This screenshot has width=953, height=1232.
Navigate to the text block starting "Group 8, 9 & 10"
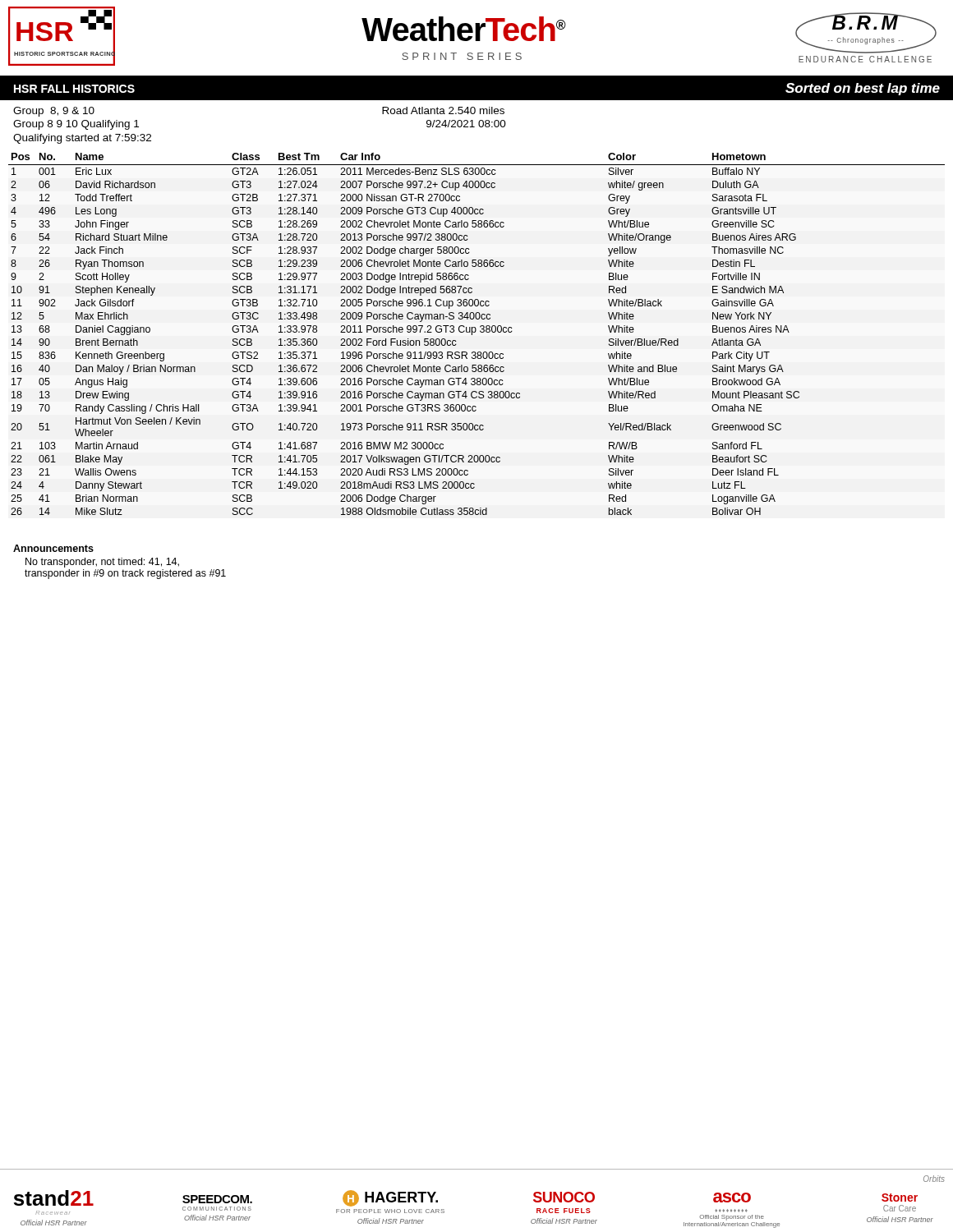54,111
